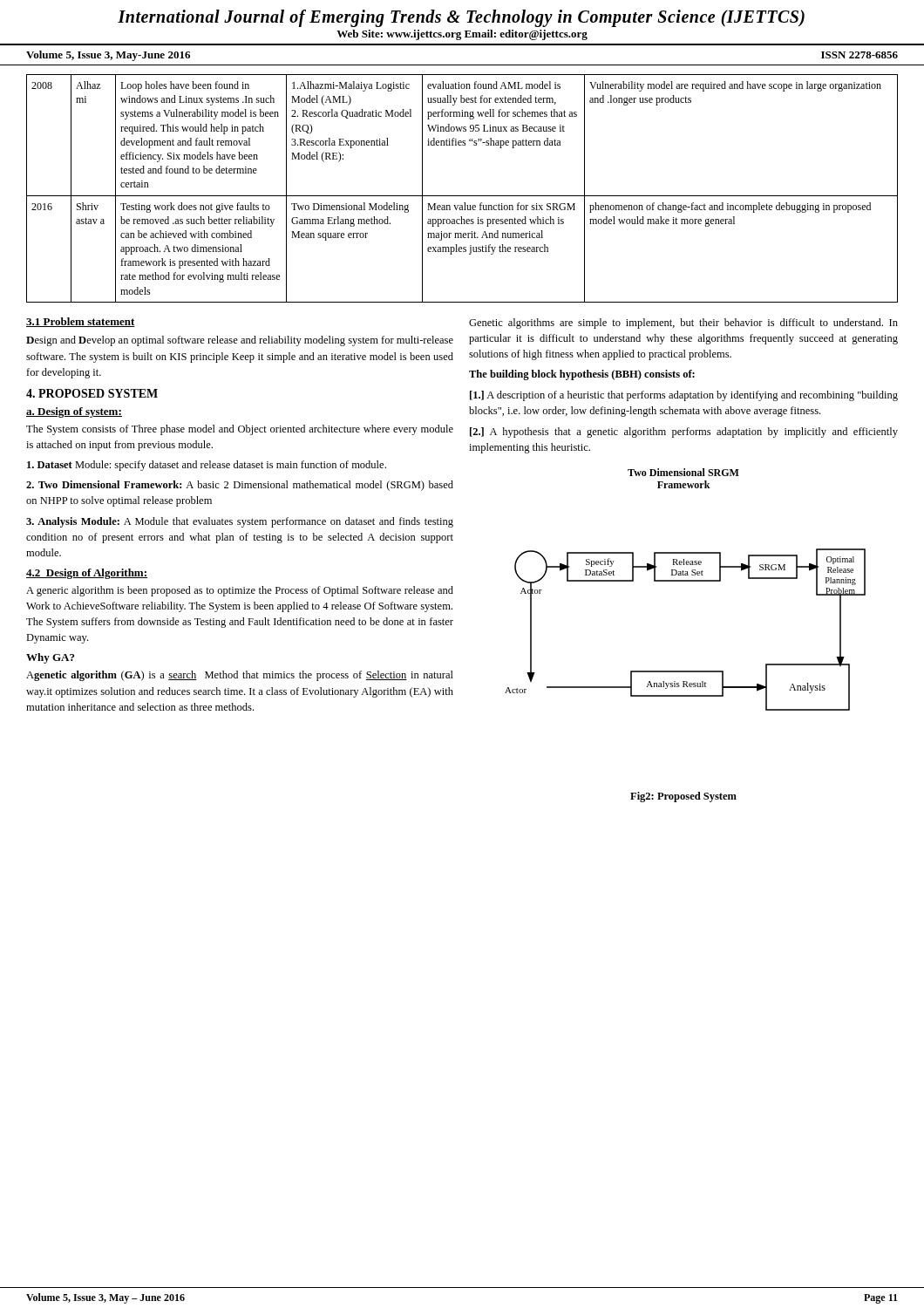Select the section header containing "a. Design of system:"
Image resolution: width=924 pixels, height=1308 pixels.
[x=74, y=411]
